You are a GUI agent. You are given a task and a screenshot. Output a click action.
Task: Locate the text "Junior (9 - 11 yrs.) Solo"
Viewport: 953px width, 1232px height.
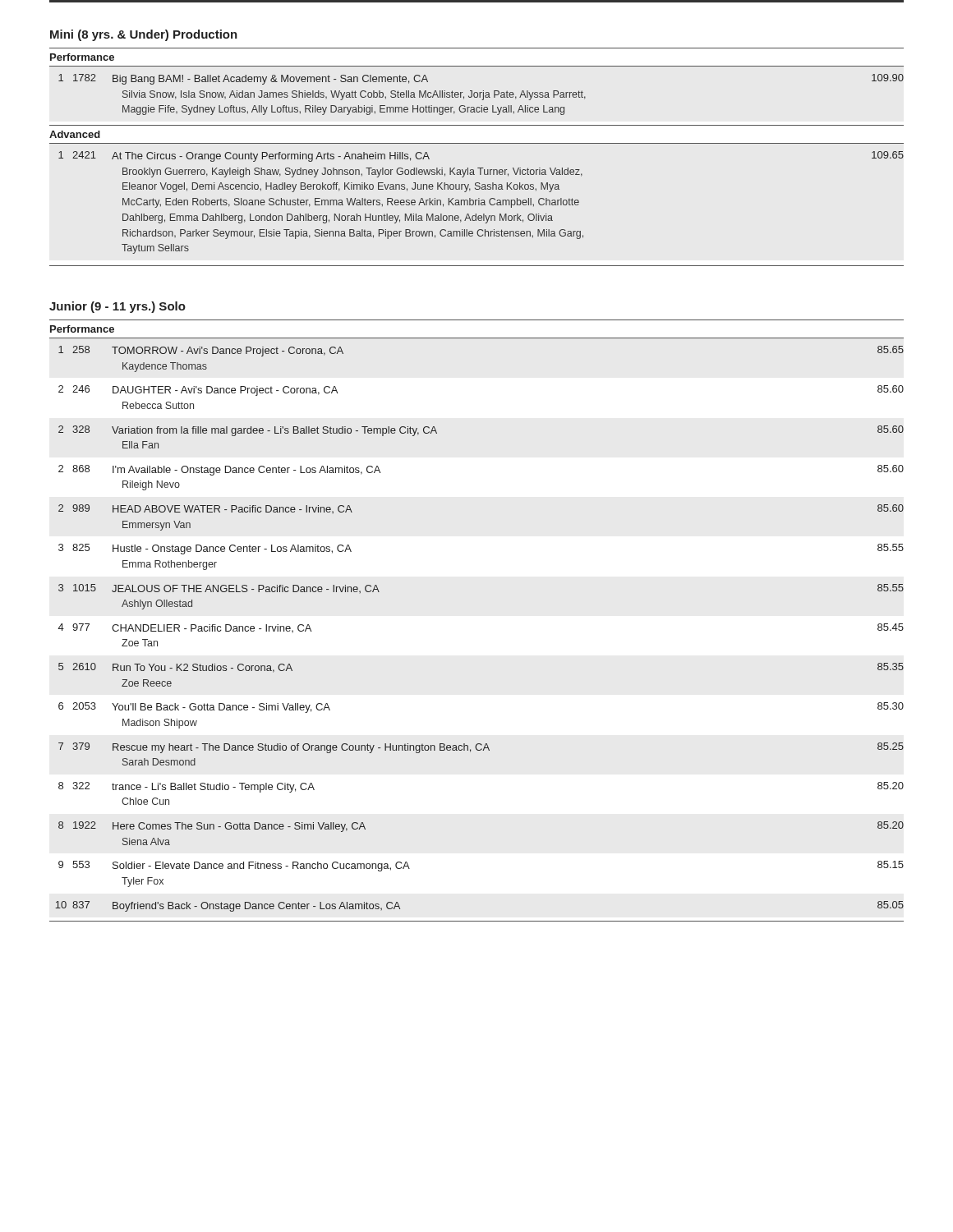tap(117, 306)
